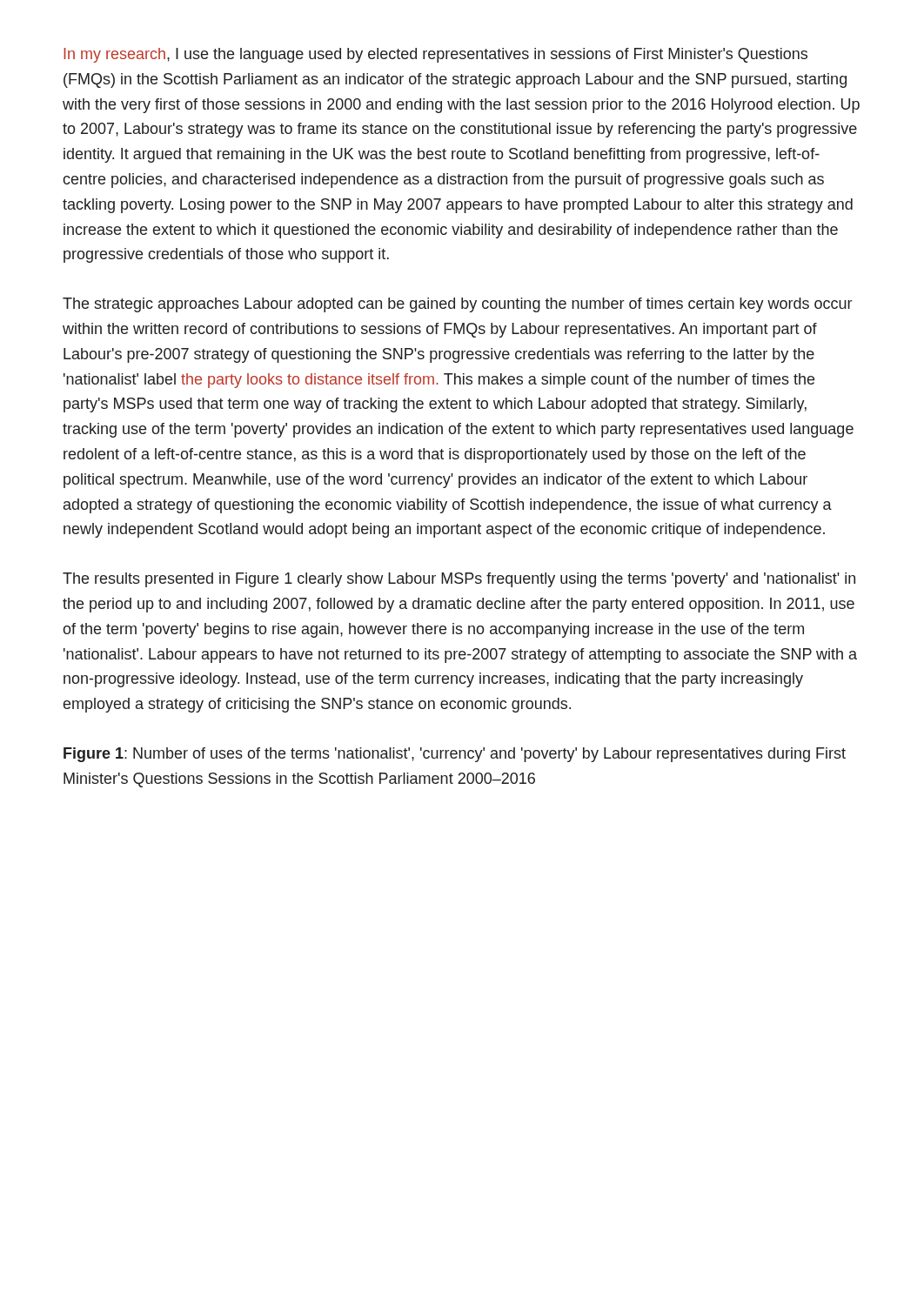
Task: Locate the caption that says "Figure 1: Number of uses of the"
Action: click(454, 766)
